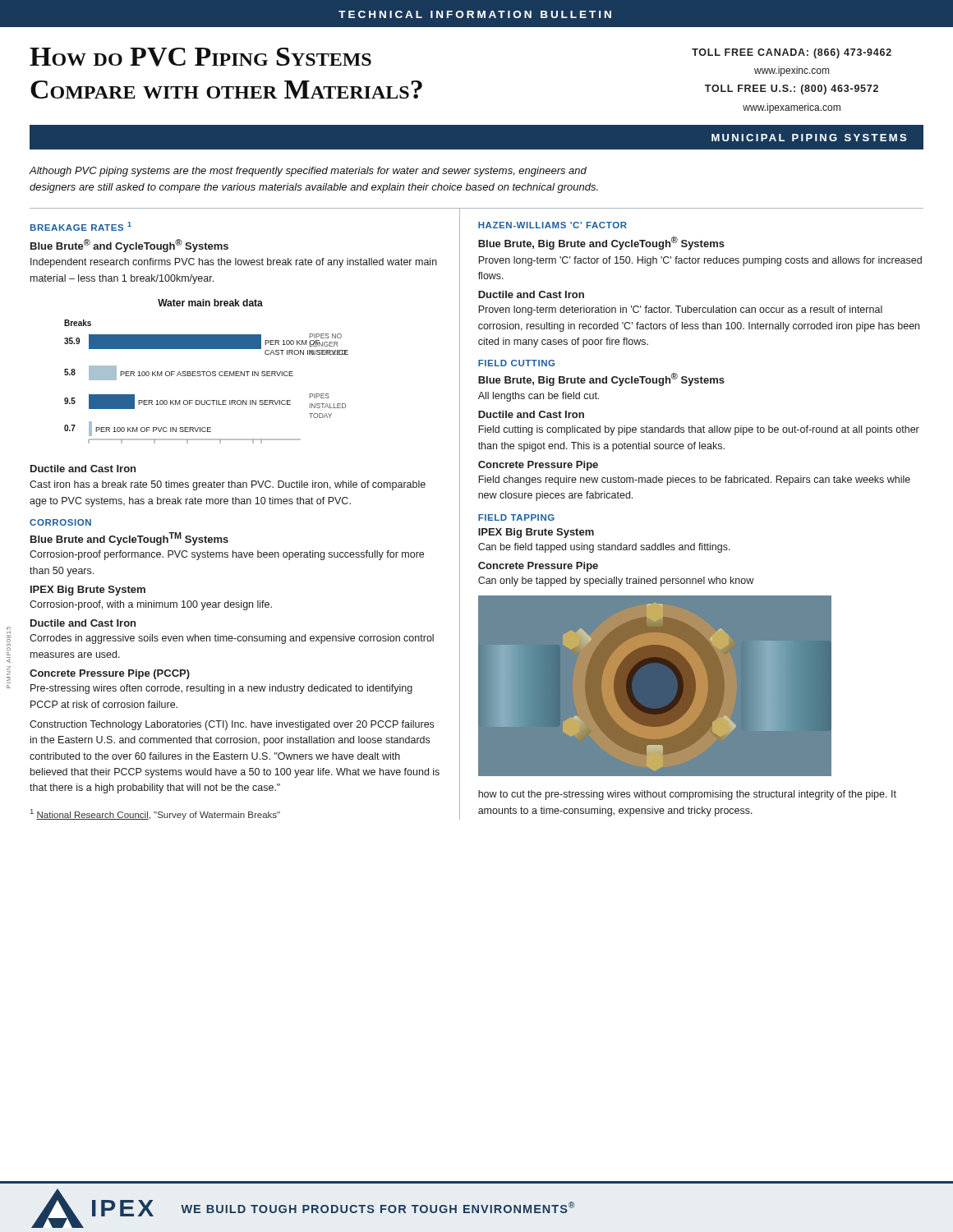Image resolution: width=953 pixels, height=1232 pixels.
Task: Click on the section header that says "FIELD TAPPING"
Action: 517,517
